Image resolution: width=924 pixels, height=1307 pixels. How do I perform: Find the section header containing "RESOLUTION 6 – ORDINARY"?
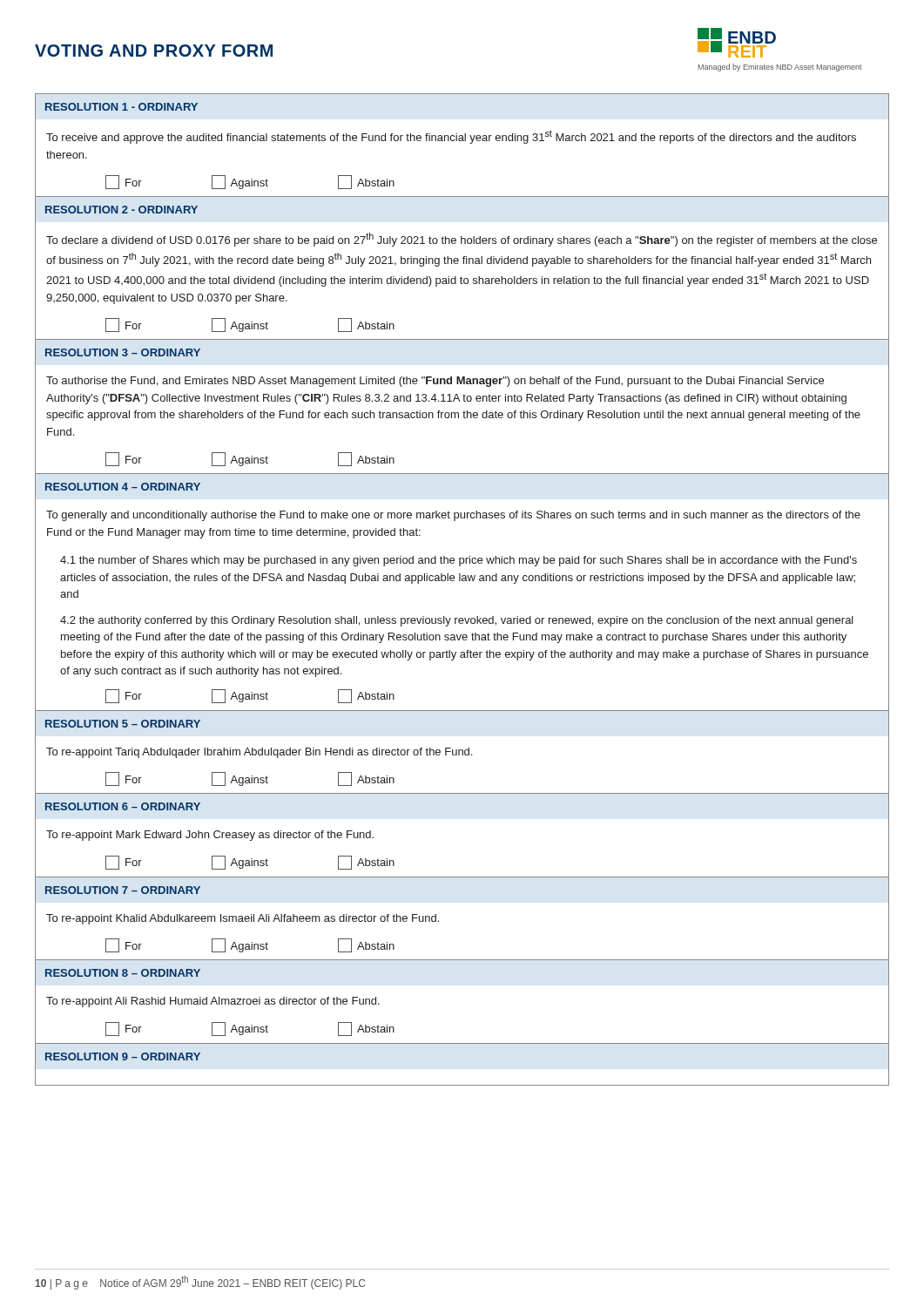coord(123,807)
